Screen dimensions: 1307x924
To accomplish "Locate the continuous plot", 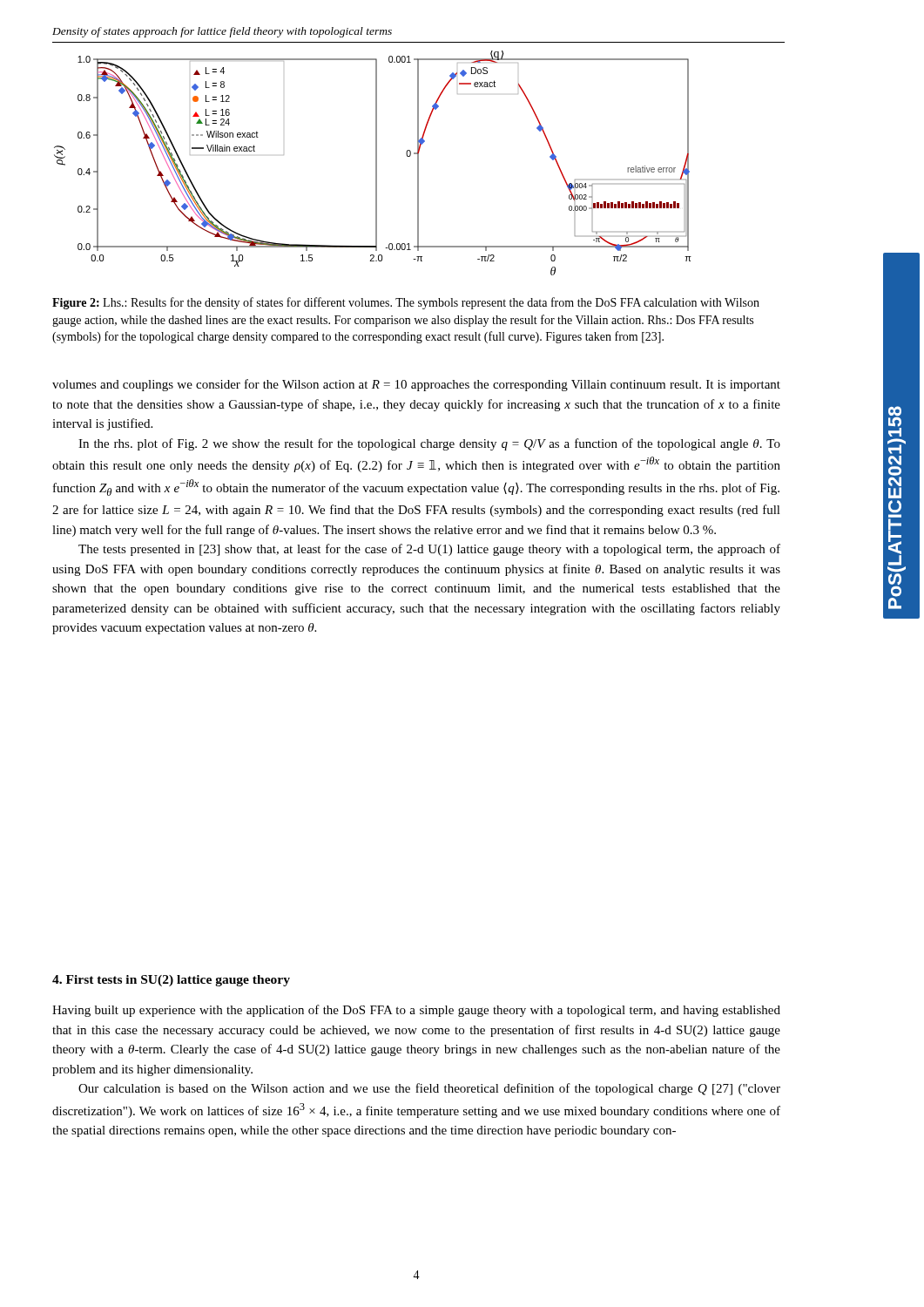I will pyautogui.click(x=416, y=168).
